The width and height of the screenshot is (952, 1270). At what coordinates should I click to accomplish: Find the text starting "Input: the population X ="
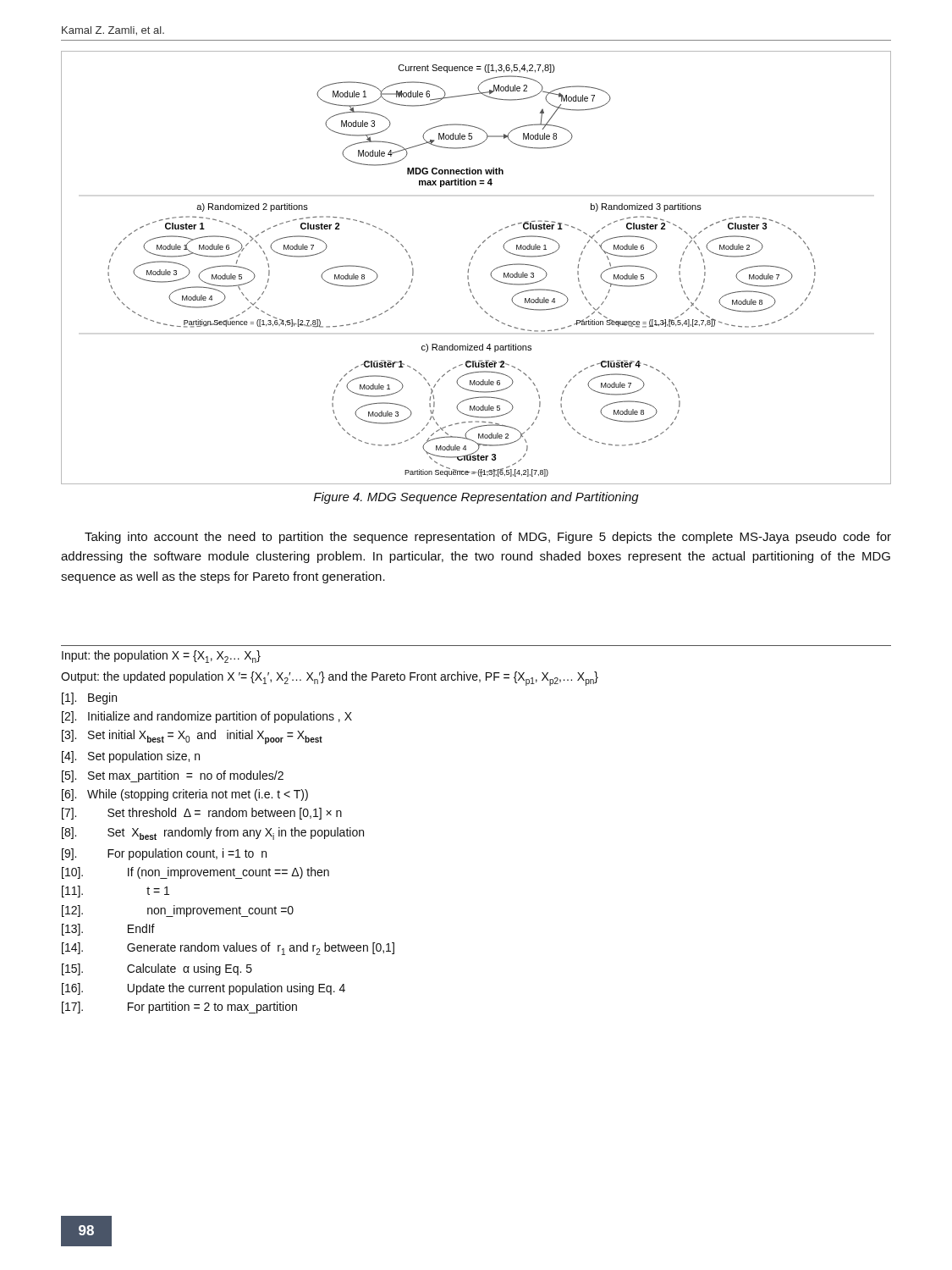(x=161, y=657)
